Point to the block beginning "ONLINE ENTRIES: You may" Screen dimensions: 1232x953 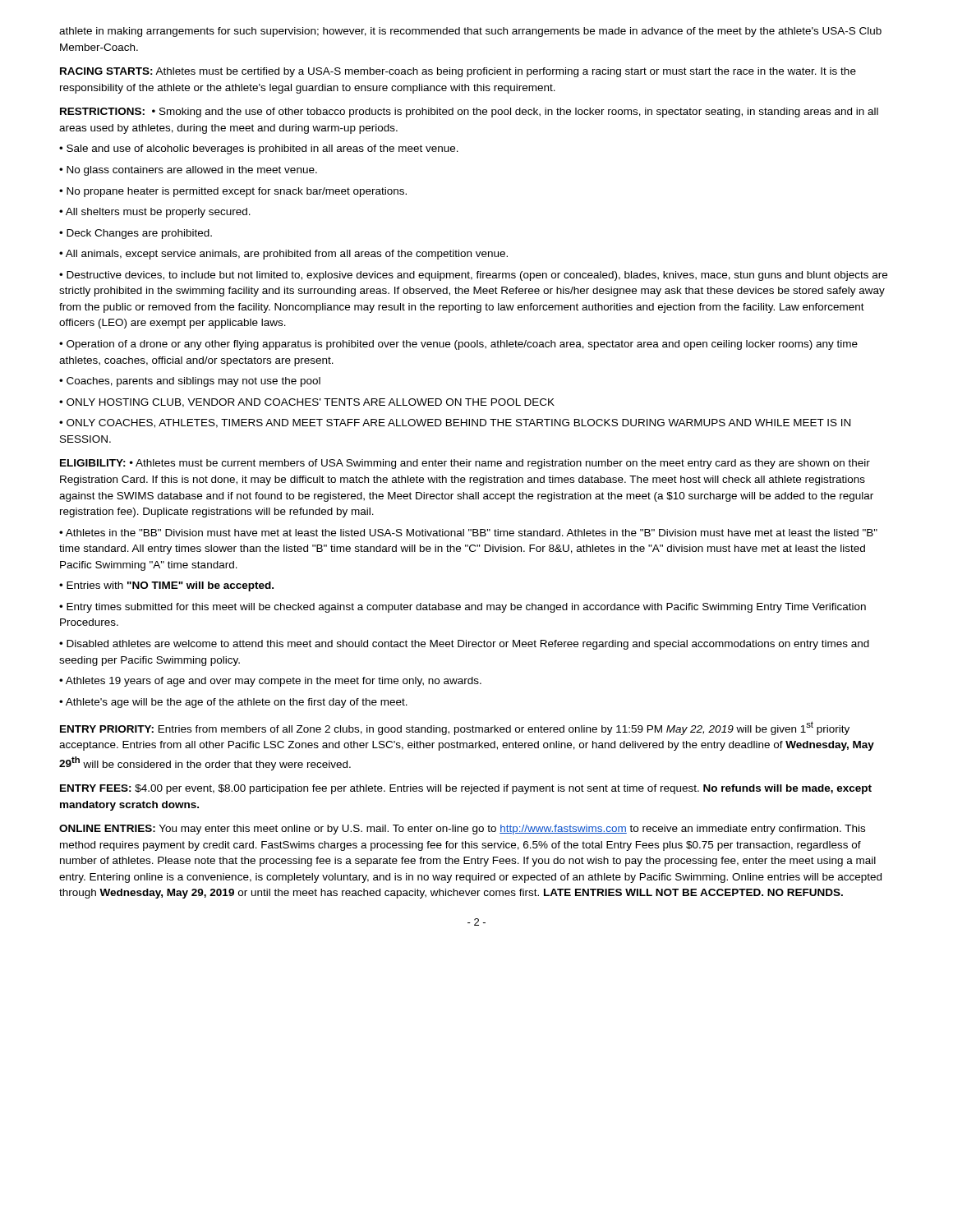point(476,861)
